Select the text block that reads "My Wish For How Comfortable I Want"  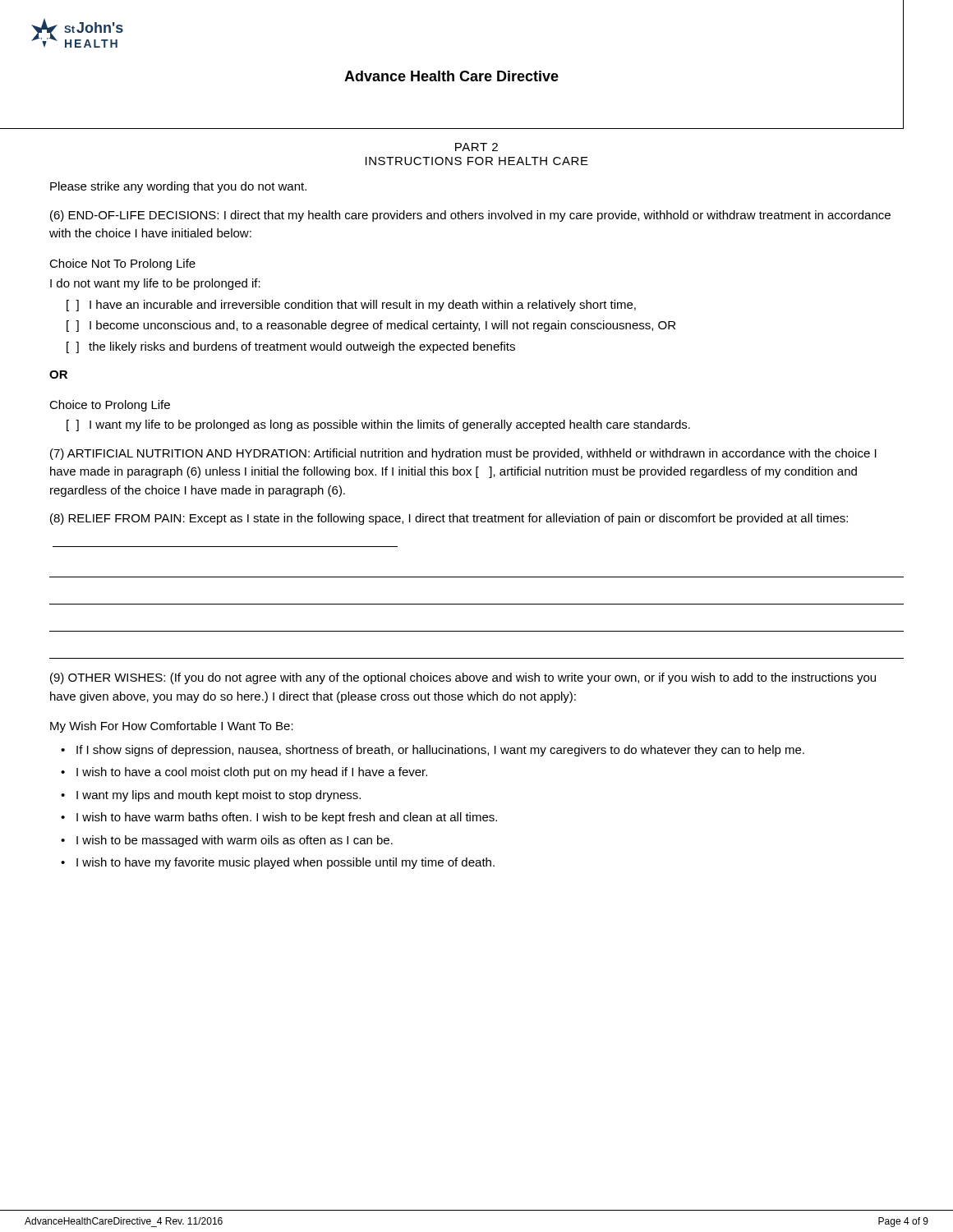[172, 726]
